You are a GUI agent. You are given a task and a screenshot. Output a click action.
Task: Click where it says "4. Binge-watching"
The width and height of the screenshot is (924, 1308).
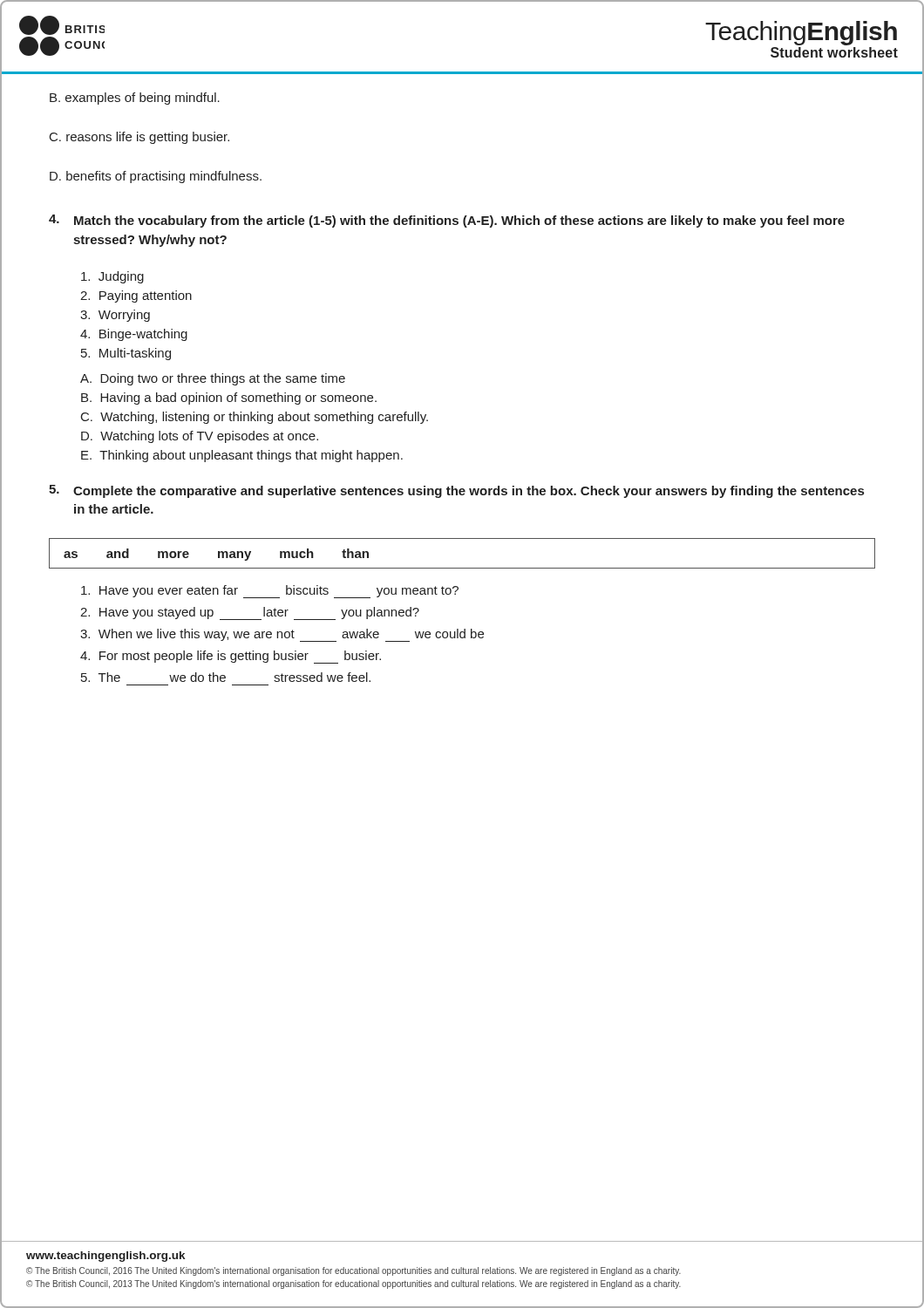[x=134, y=333]
